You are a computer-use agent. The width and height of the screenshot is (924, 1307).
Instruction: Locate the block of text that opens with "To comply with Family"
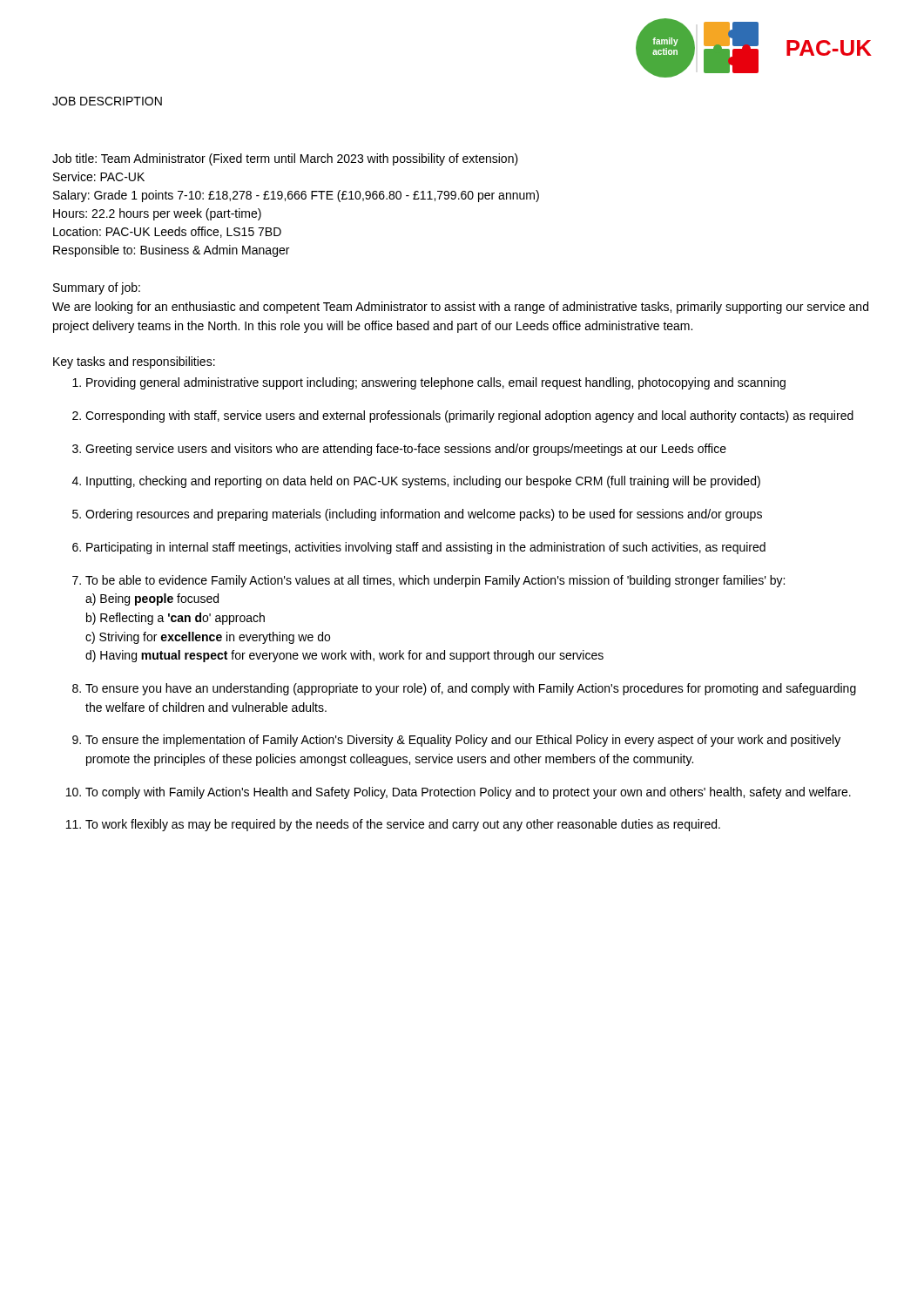pyautogui.click(x=468, y=792)
